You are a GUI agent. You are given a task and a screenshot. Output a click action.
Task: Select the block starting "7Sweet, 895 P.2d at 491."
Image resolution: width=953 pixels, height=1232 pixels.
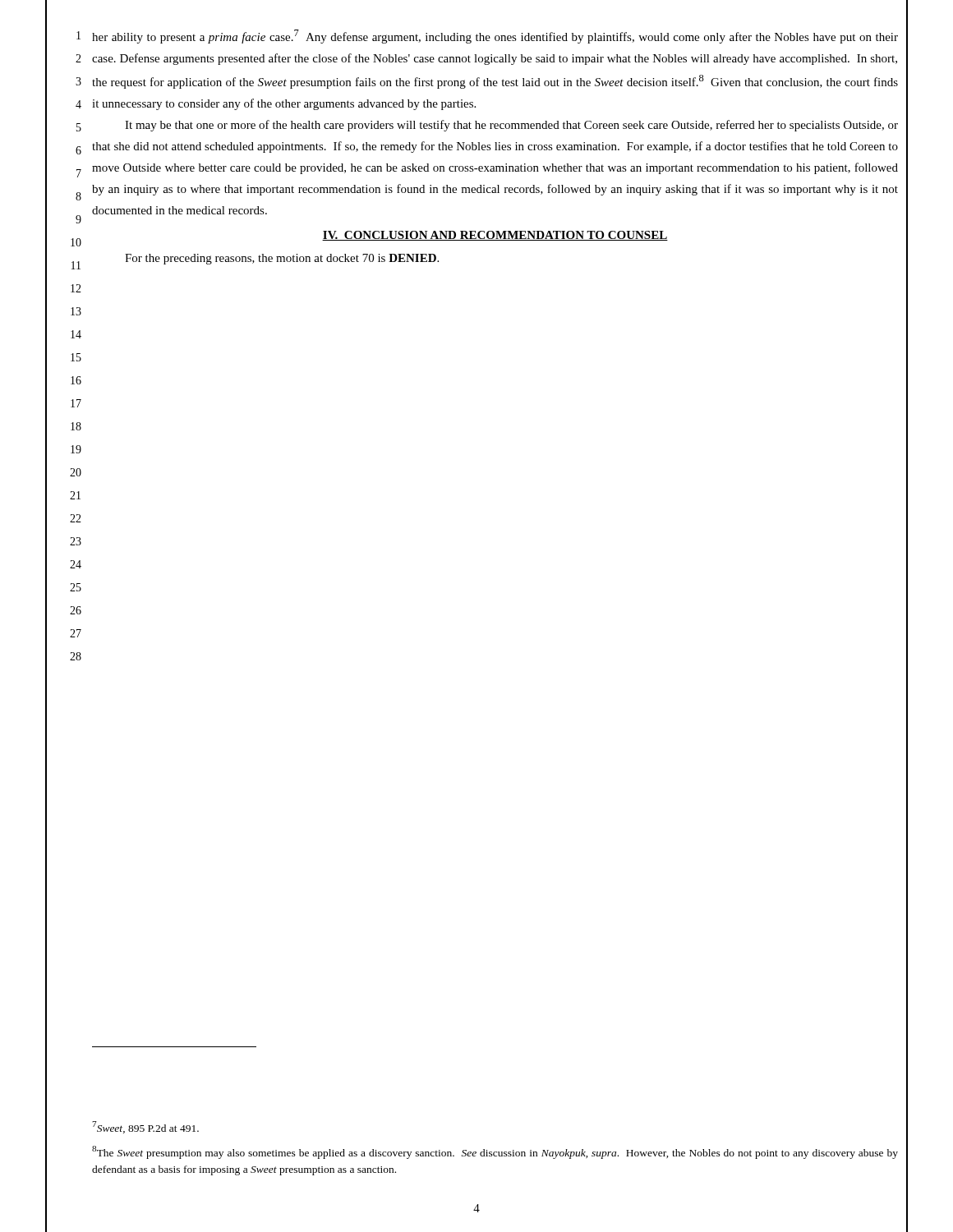click(146, 1126)
